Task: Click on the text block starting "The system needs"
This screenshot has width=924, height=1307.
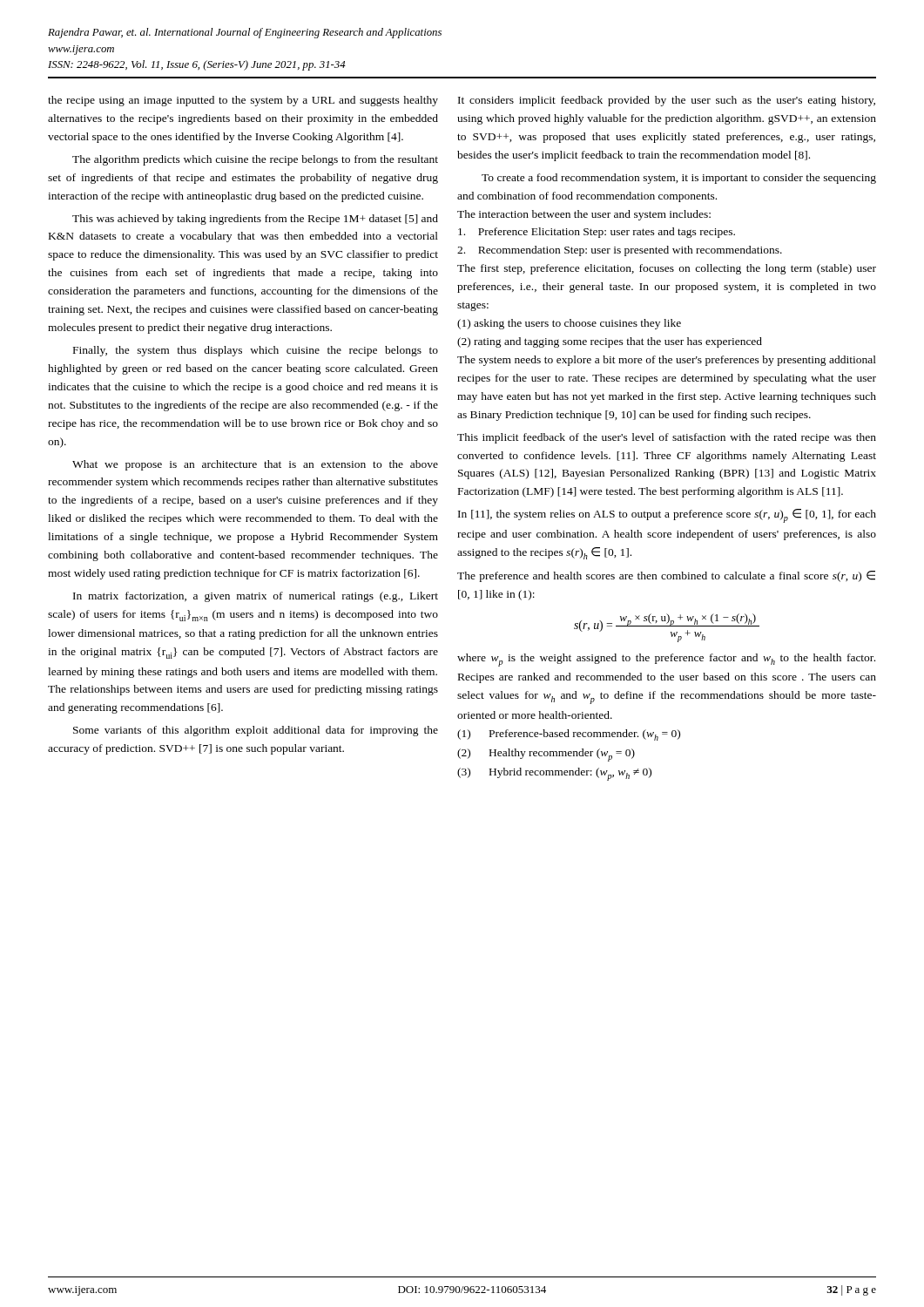Action: (667, 477)
